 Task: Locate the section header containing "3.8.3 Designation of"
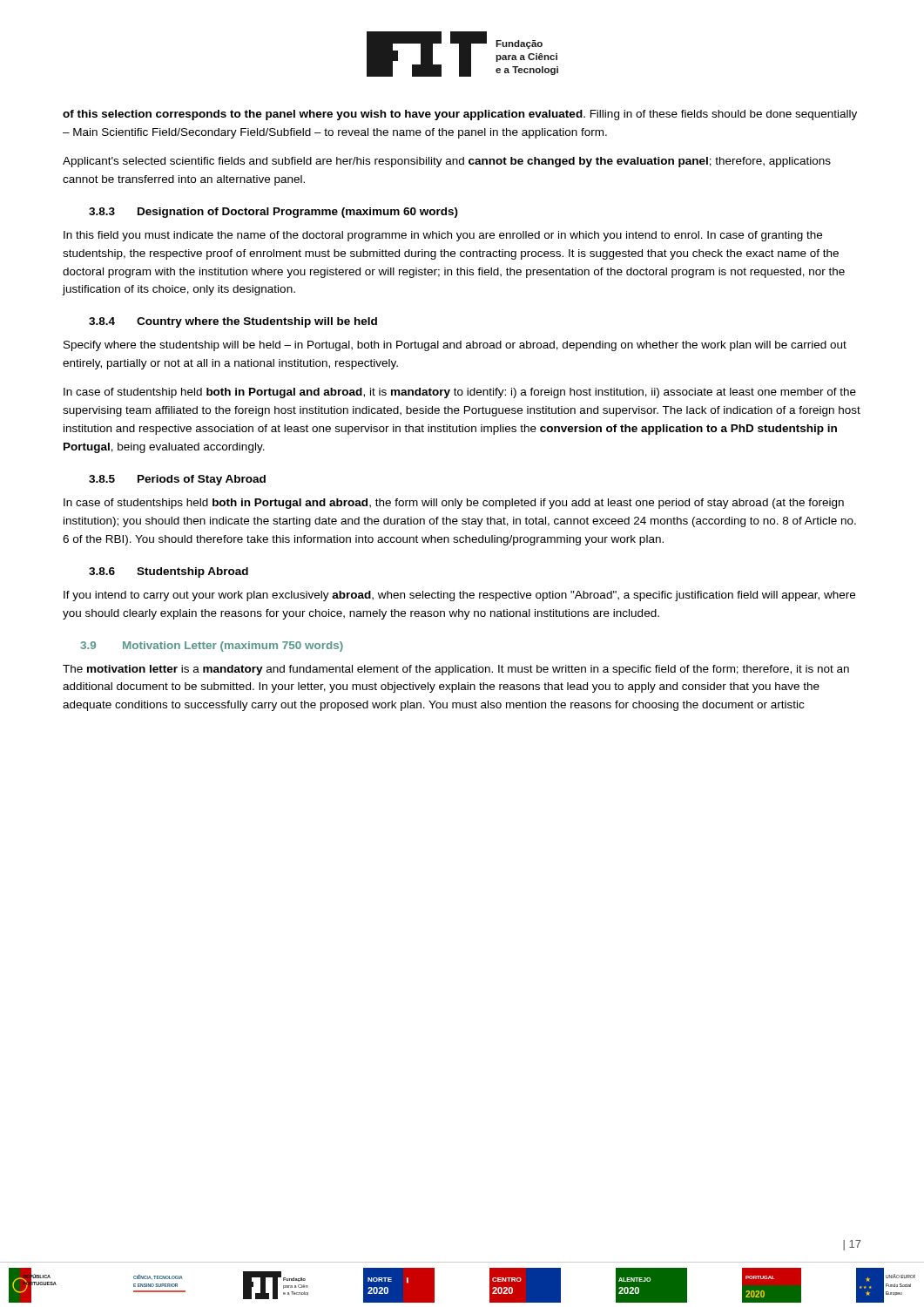(273, 211)
